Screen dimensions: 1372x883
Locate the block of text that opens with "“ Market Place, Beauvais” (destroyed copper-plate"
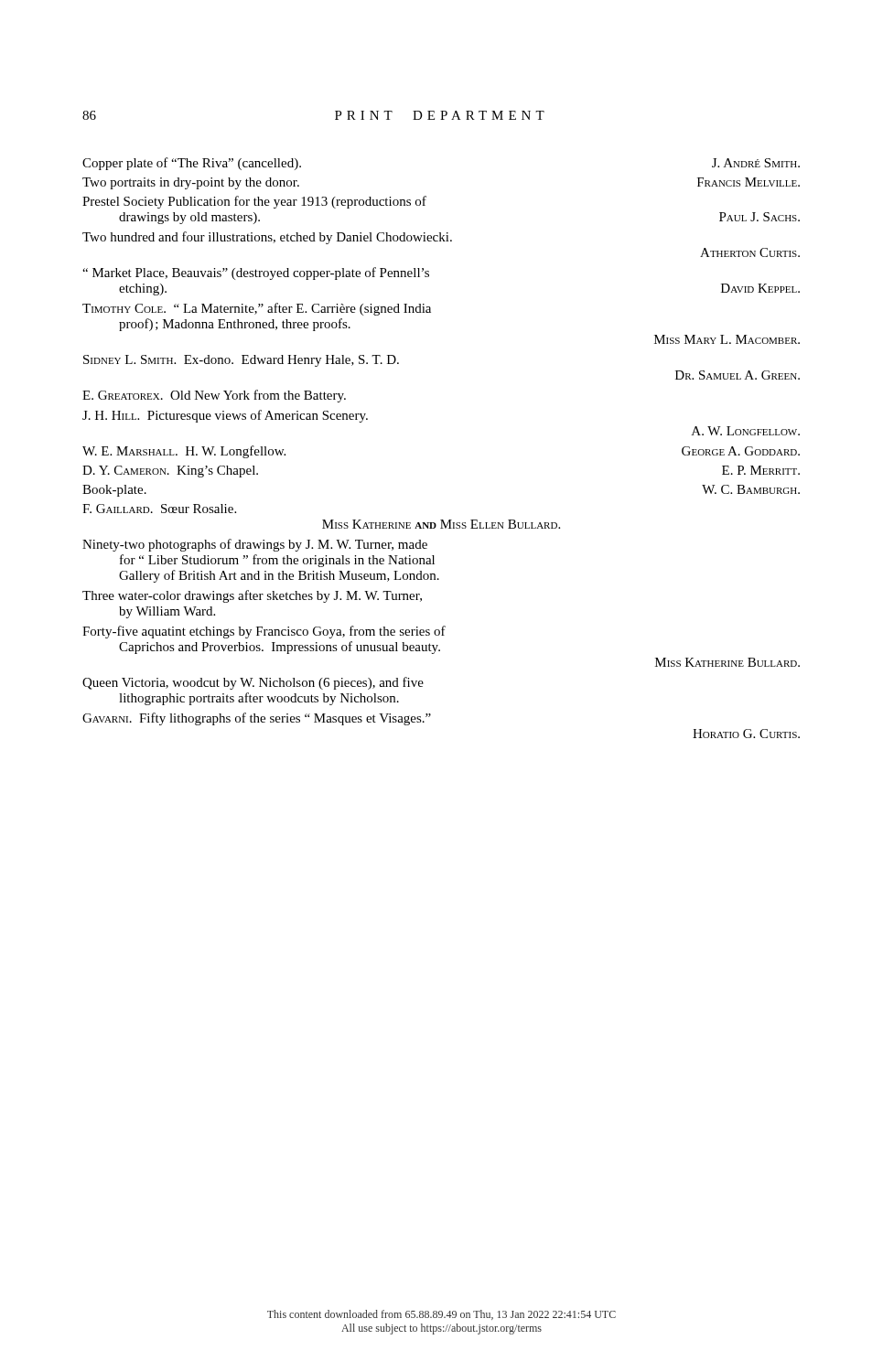click(256, 273)
